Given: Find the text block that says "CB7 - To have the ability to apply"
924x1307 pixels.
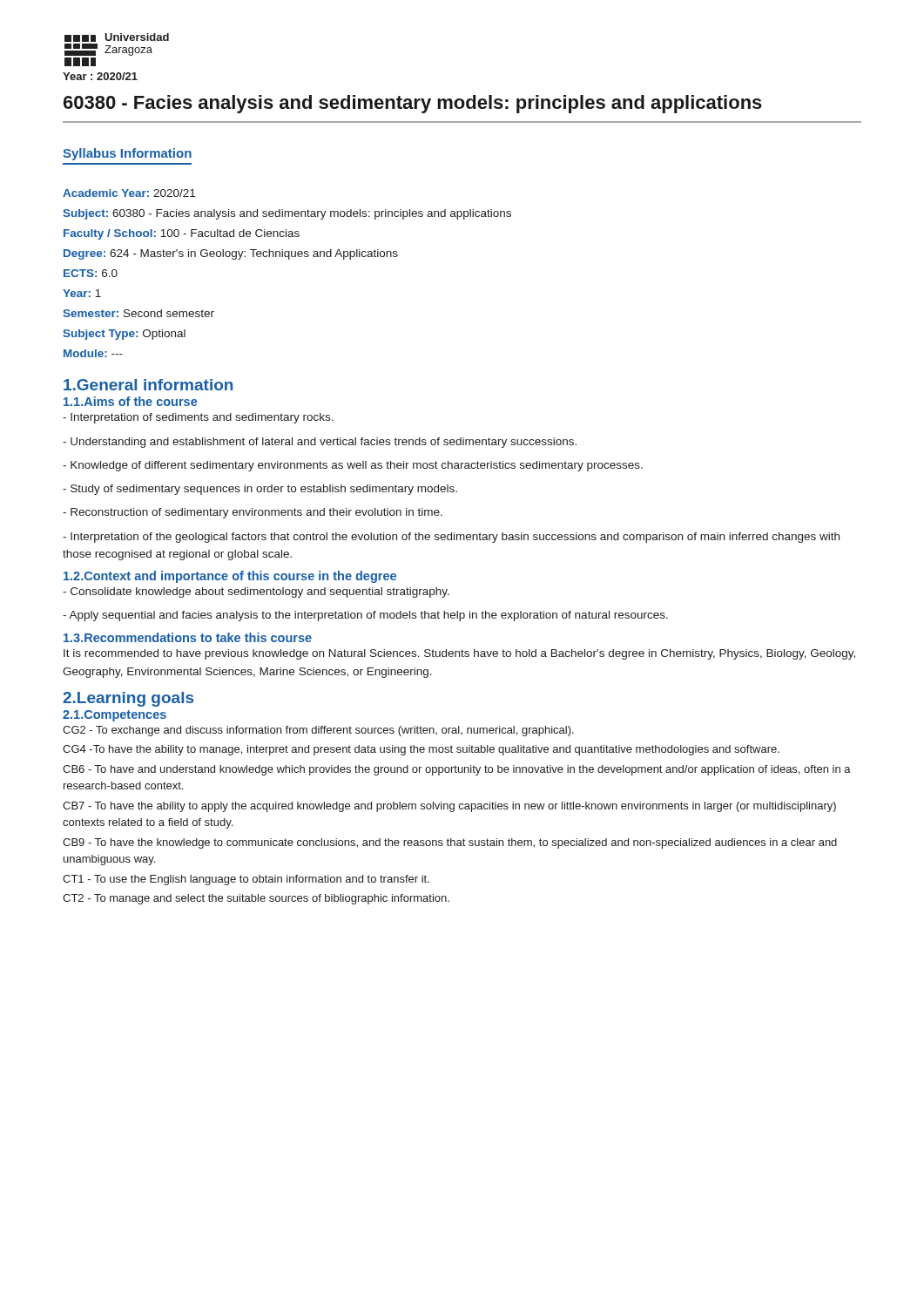Looking at the screenshot, I should [450, 814].
